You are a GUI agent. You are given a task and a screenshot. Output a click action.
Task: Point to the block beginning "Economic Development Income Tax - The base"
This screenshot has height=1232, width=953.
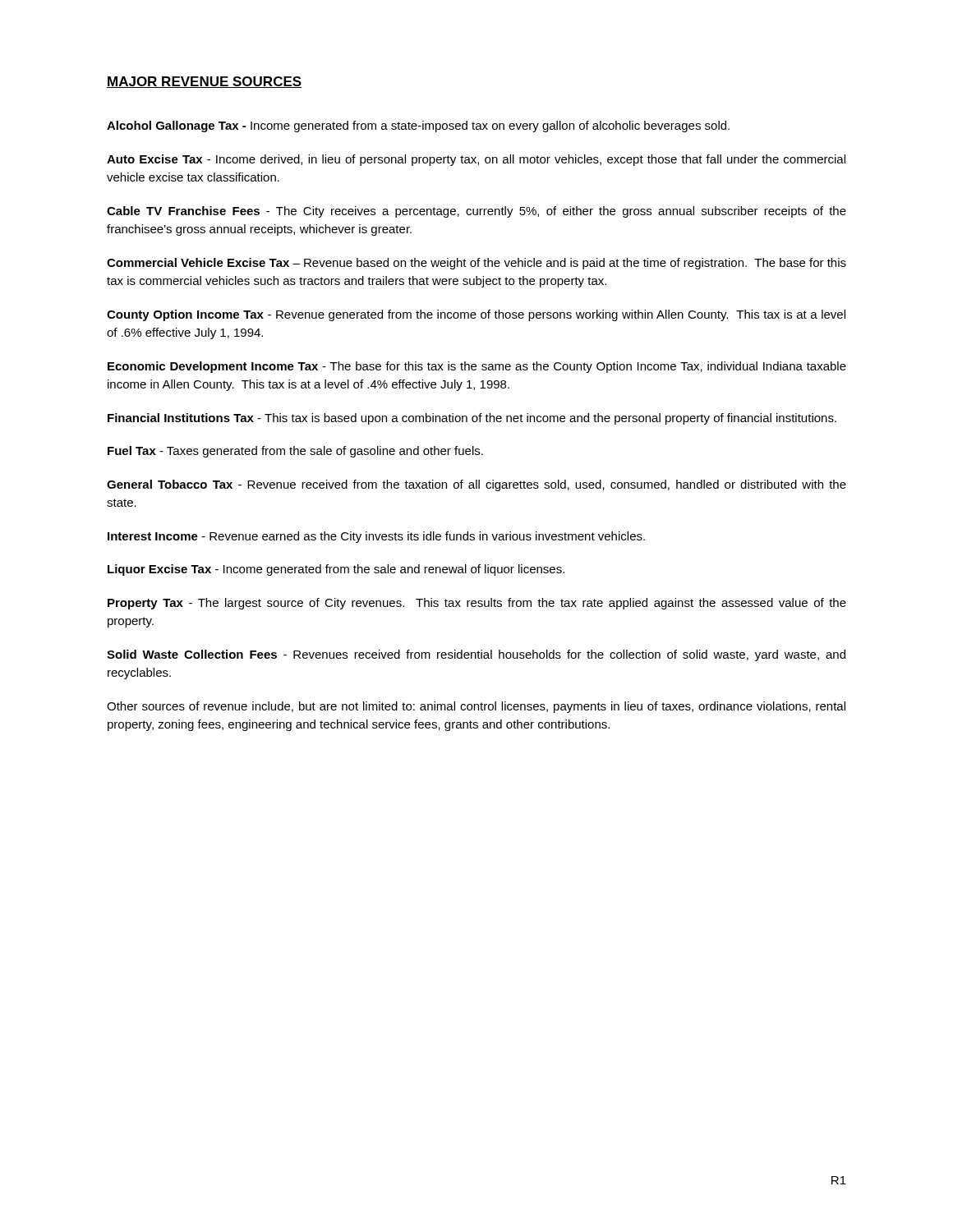tap(476, 375)
